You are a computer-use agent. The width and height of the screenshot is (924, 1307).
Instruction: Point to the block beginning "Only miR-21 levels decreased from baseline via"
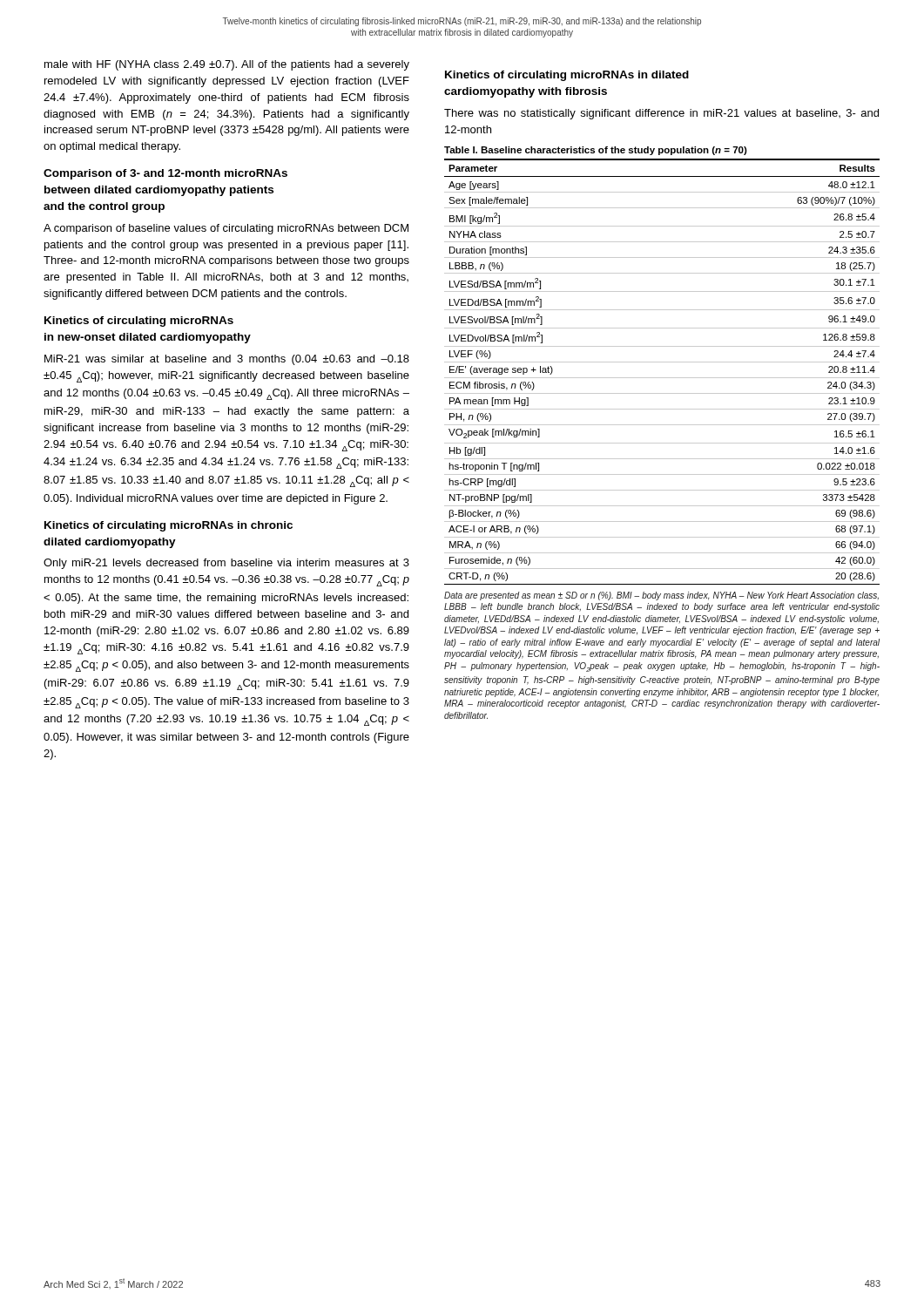coord(226,659)
